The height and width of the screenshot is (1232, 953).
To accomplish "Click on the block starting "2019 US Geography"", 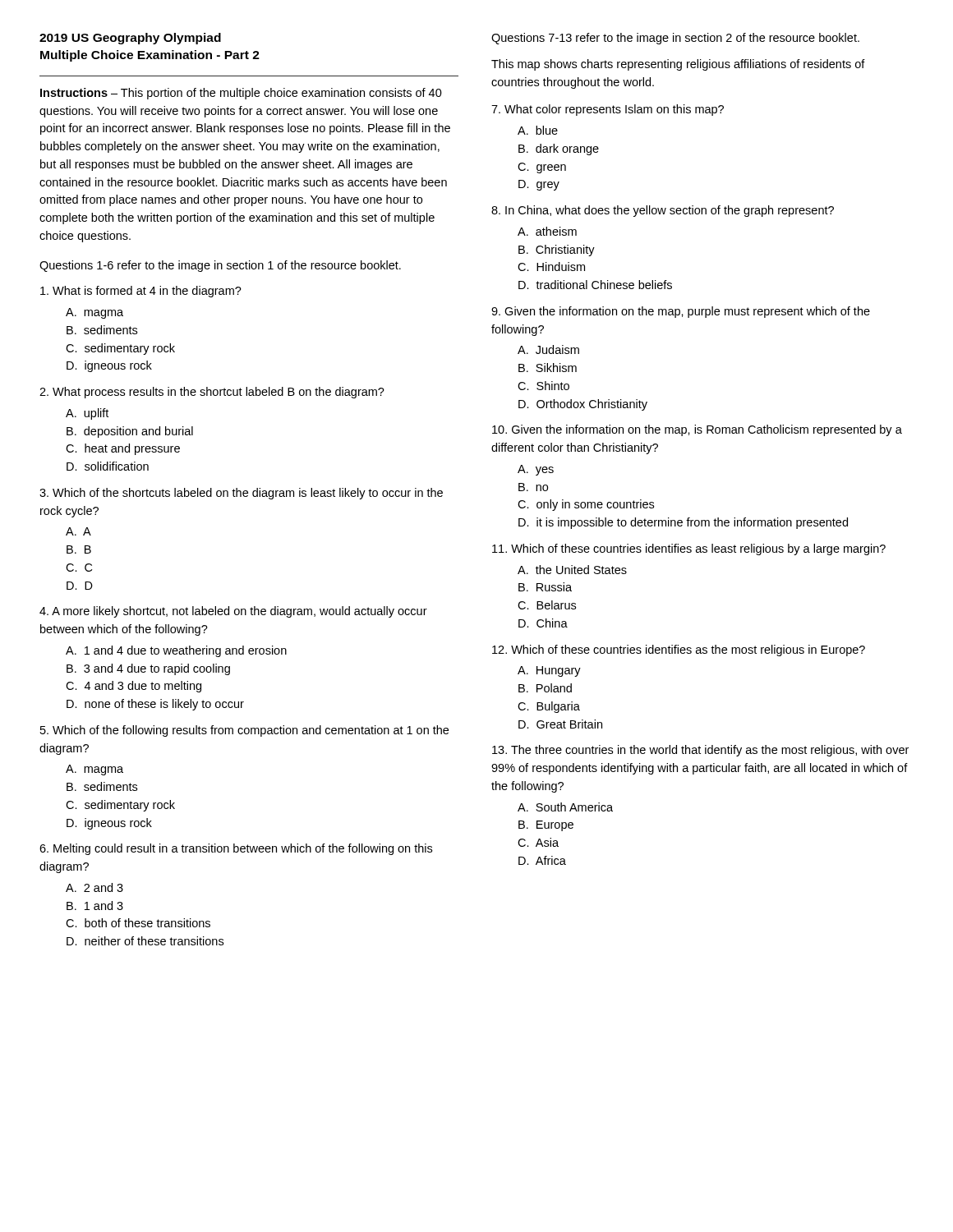I will (249, 47).
